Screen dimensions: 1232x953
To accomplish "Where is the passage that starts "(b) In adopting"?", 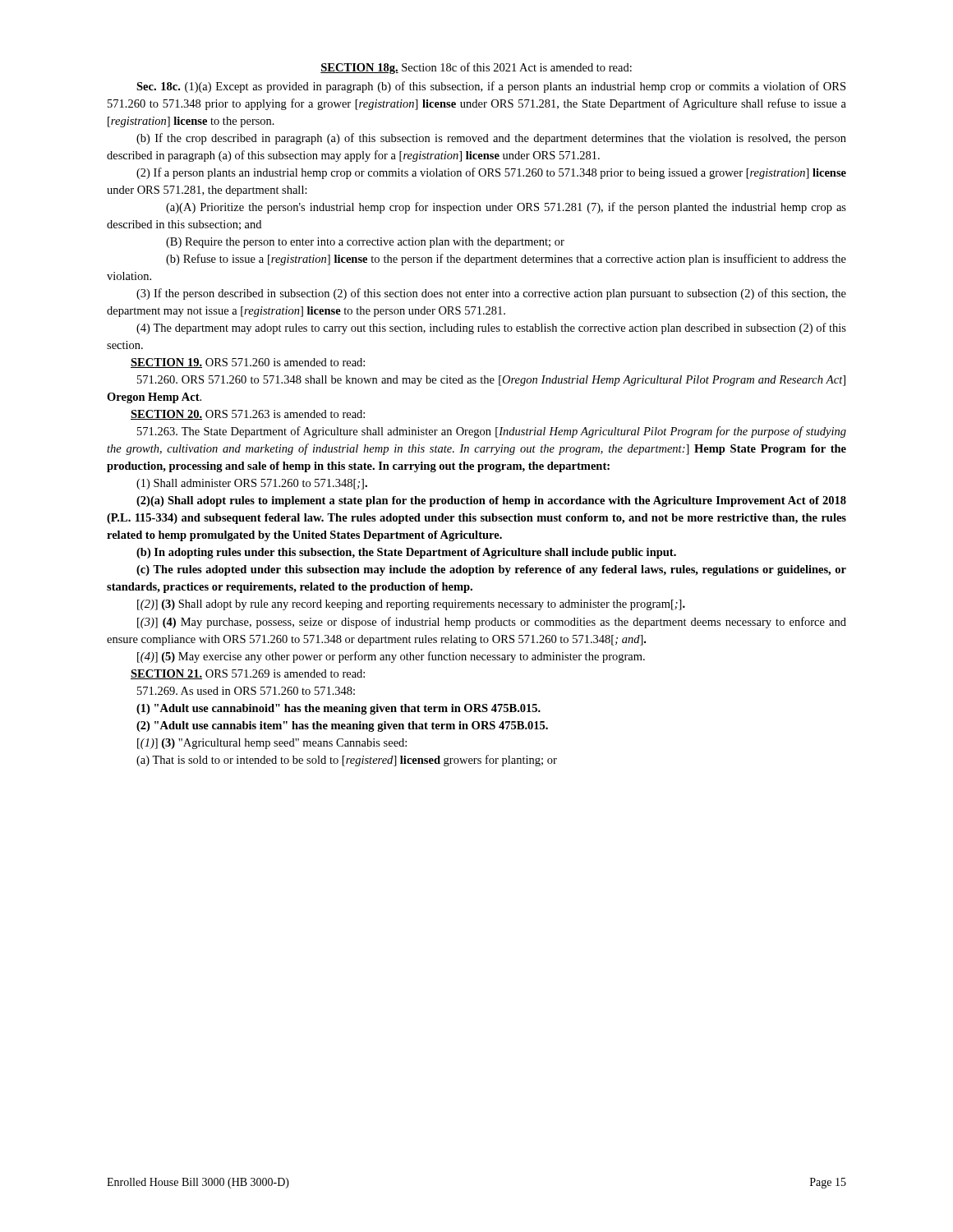I will pos(406,552).
